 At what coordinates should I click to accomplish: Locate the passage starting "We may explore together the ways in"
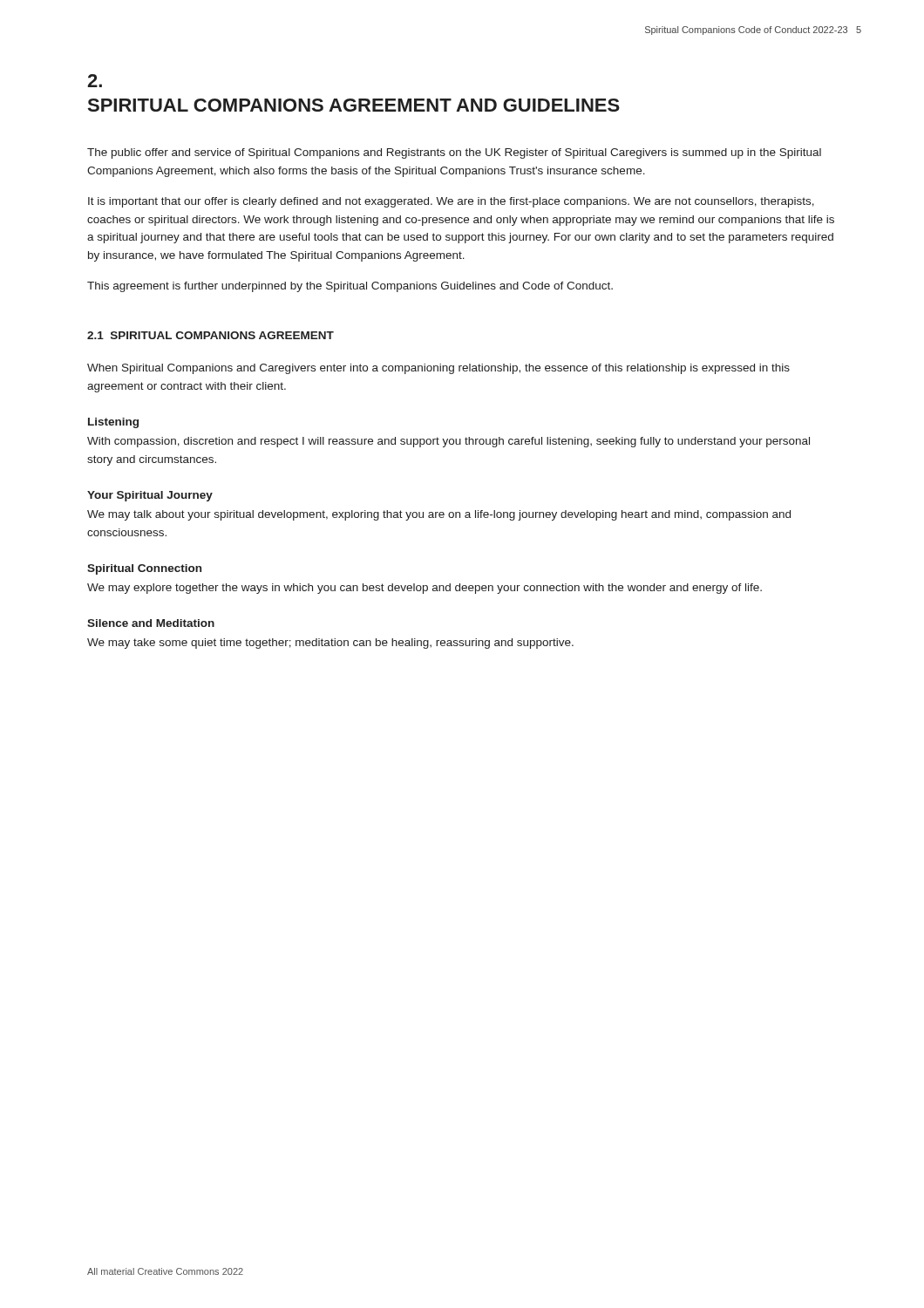pos(425,587)
